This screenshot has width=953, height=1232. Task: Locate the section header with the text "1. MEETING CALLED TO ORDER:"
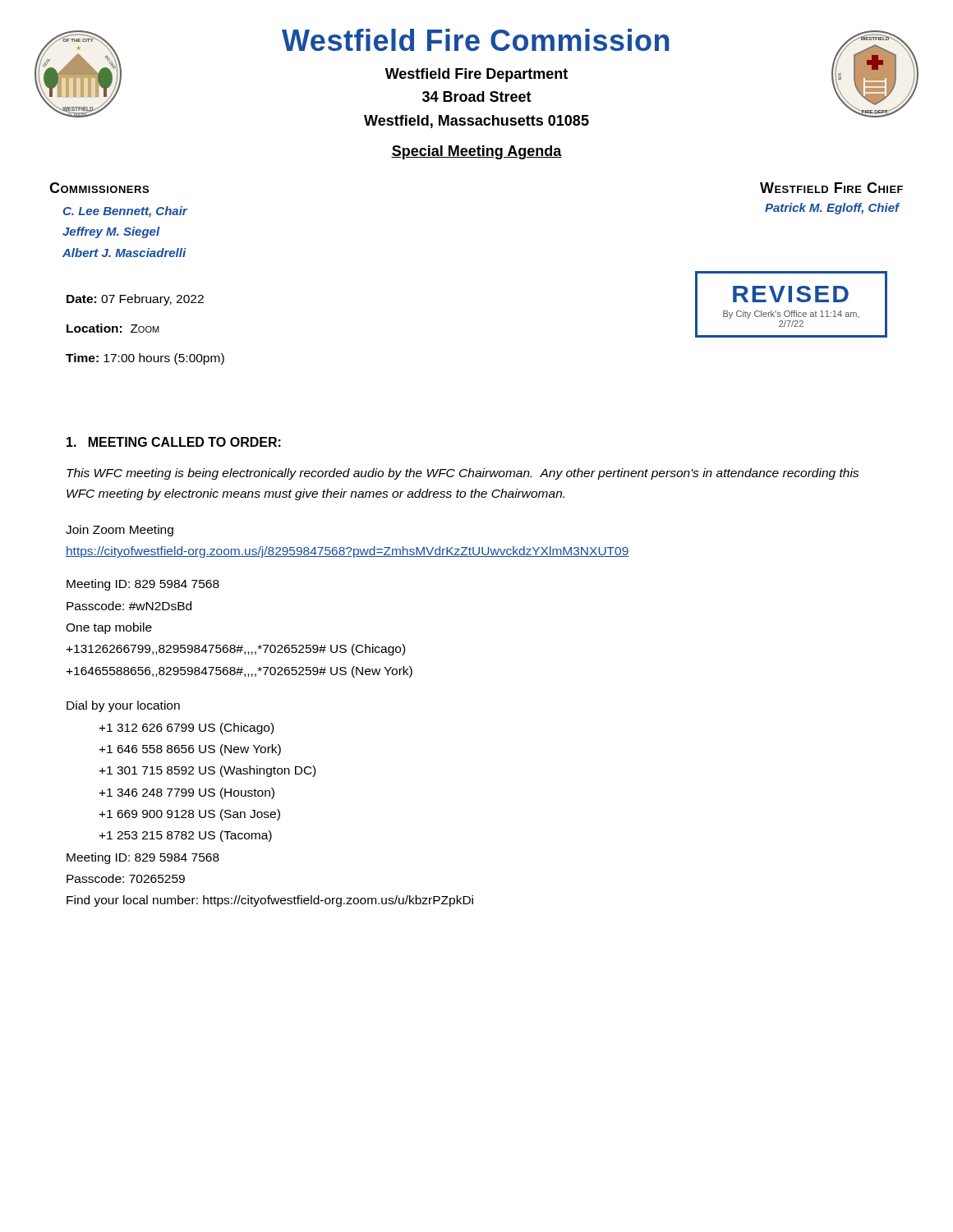[x=174, y=442]
